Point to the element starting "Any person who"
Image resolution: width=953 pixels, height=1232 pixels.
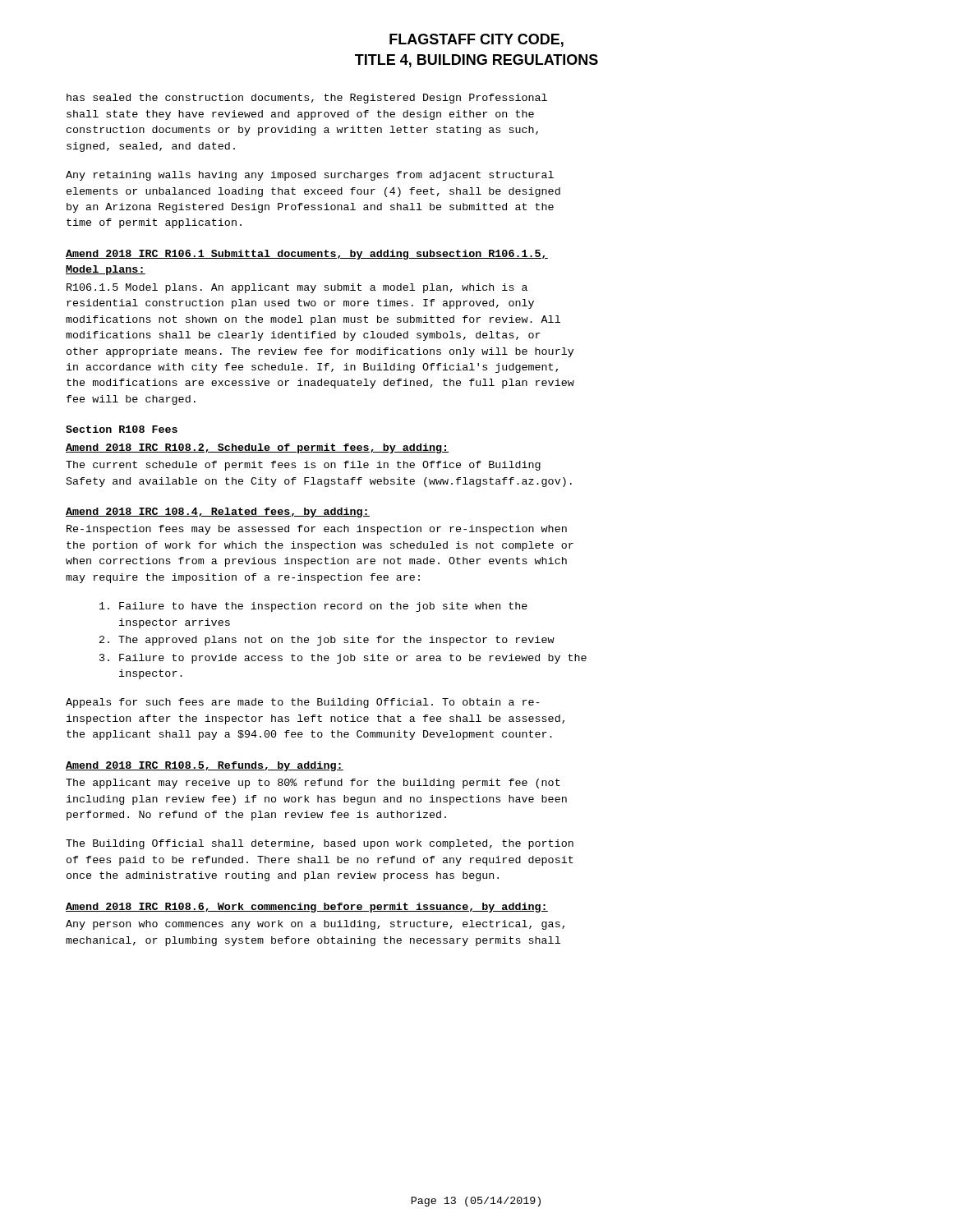click(317, 933)
